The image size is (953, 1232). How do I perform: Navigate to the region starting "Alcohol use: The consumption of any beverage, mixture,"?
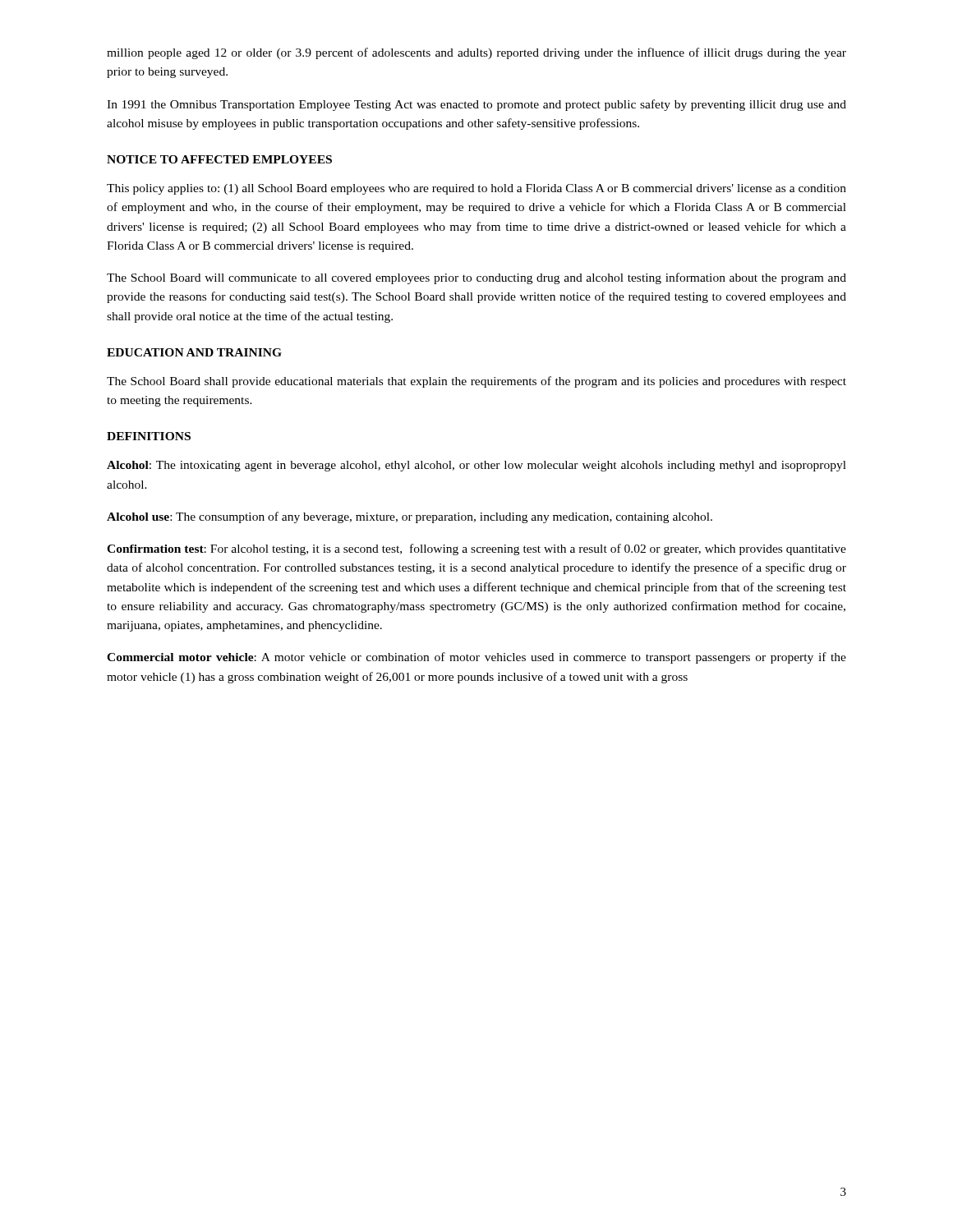410,516
